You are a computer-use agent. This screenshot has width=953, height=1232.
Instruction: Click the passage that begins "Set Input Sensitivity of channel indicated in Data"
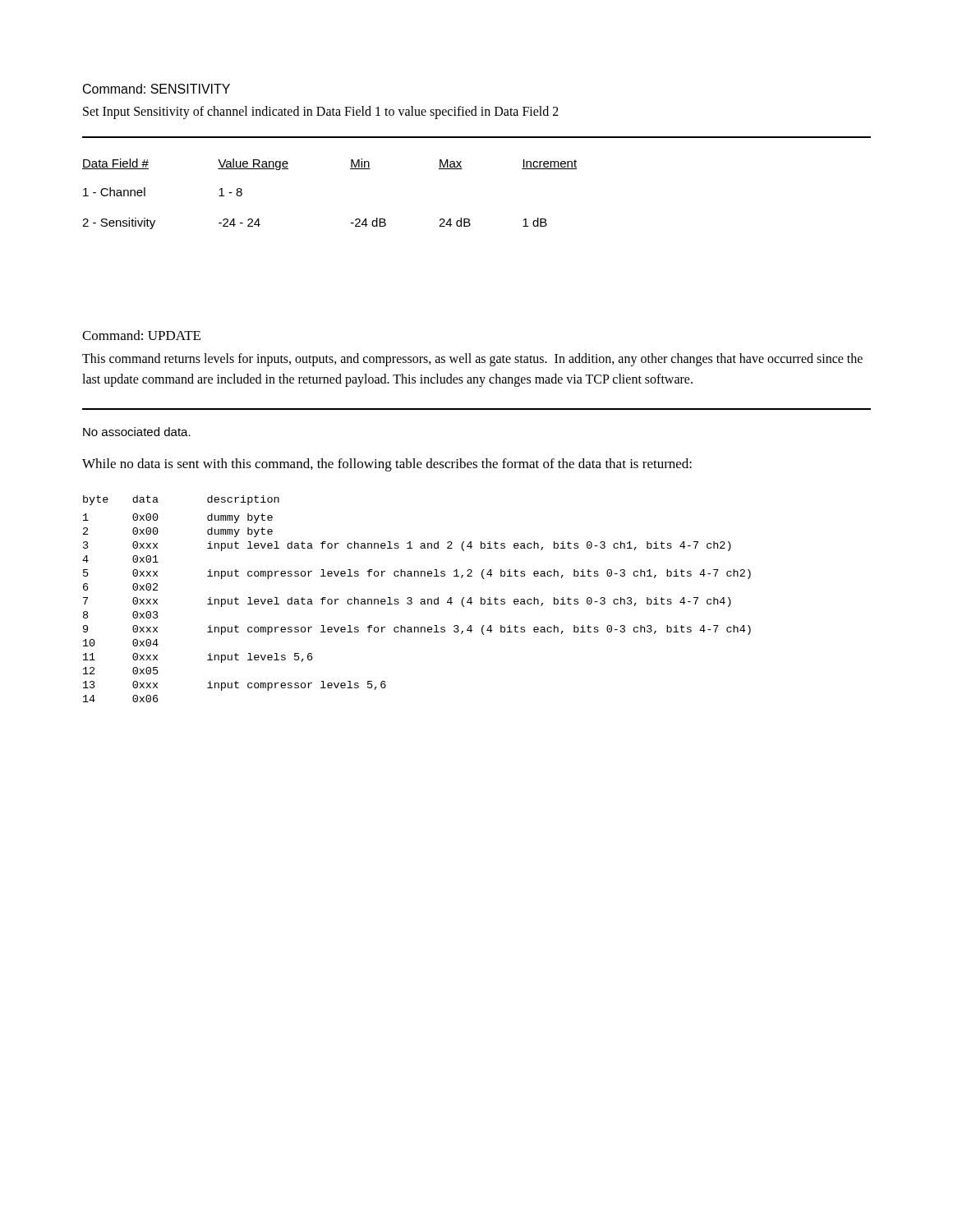[x=321, y=111]
